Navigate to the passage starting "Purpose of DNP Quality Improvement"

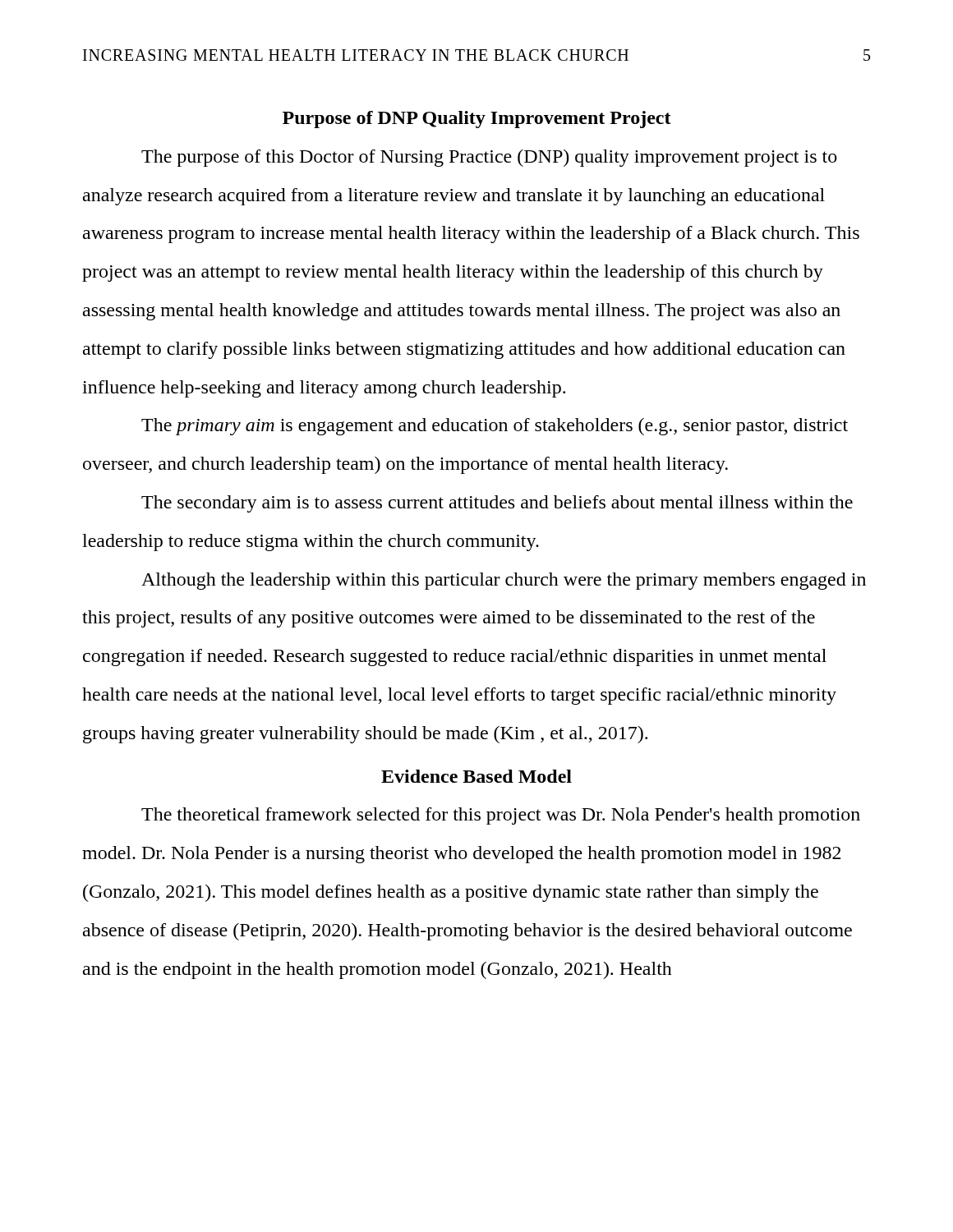click(476, 117)
